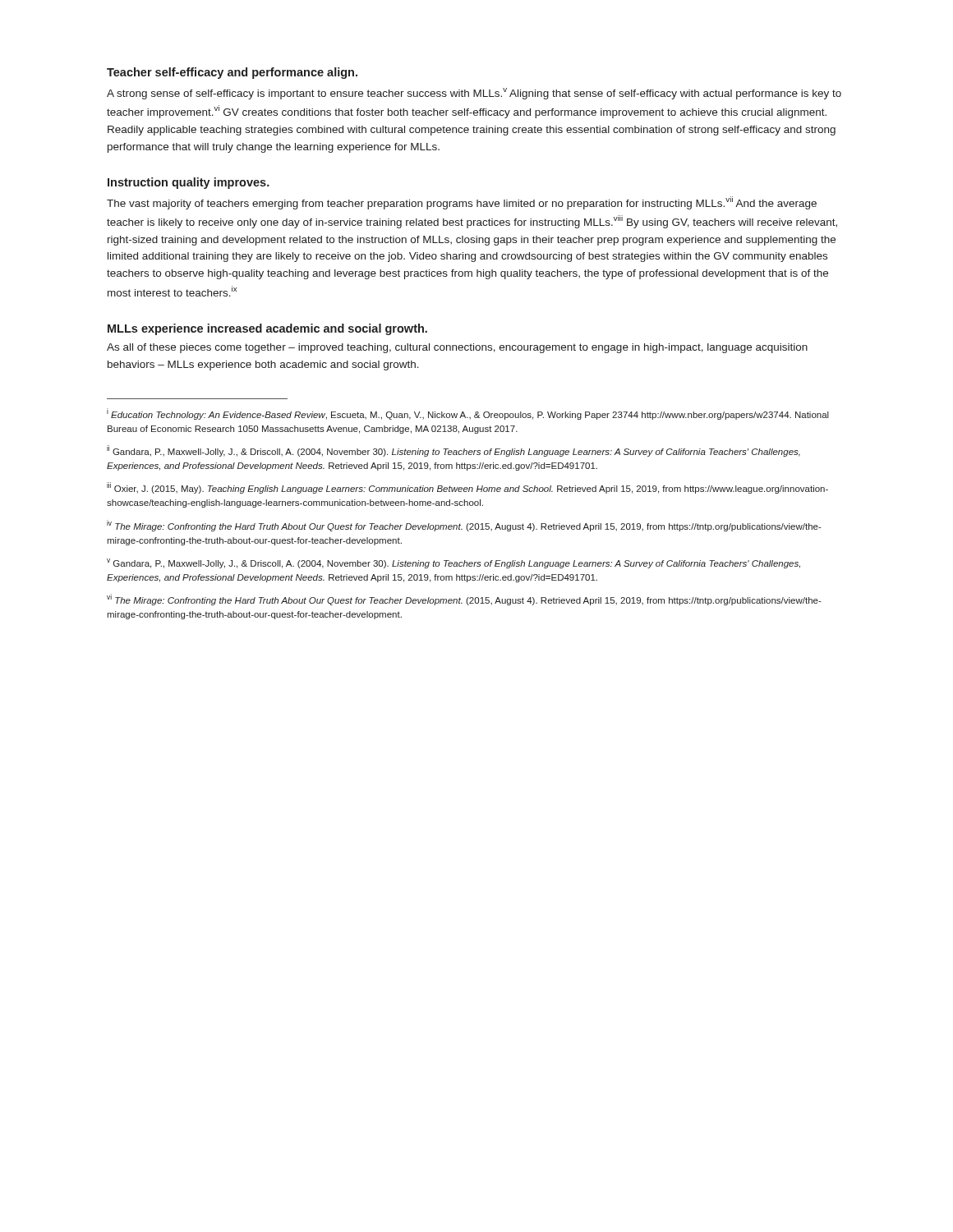This screenshot has width=953, height=1232.
Task: Select the section header containing "Instruction quality improves."
Action: coord(188,182)
